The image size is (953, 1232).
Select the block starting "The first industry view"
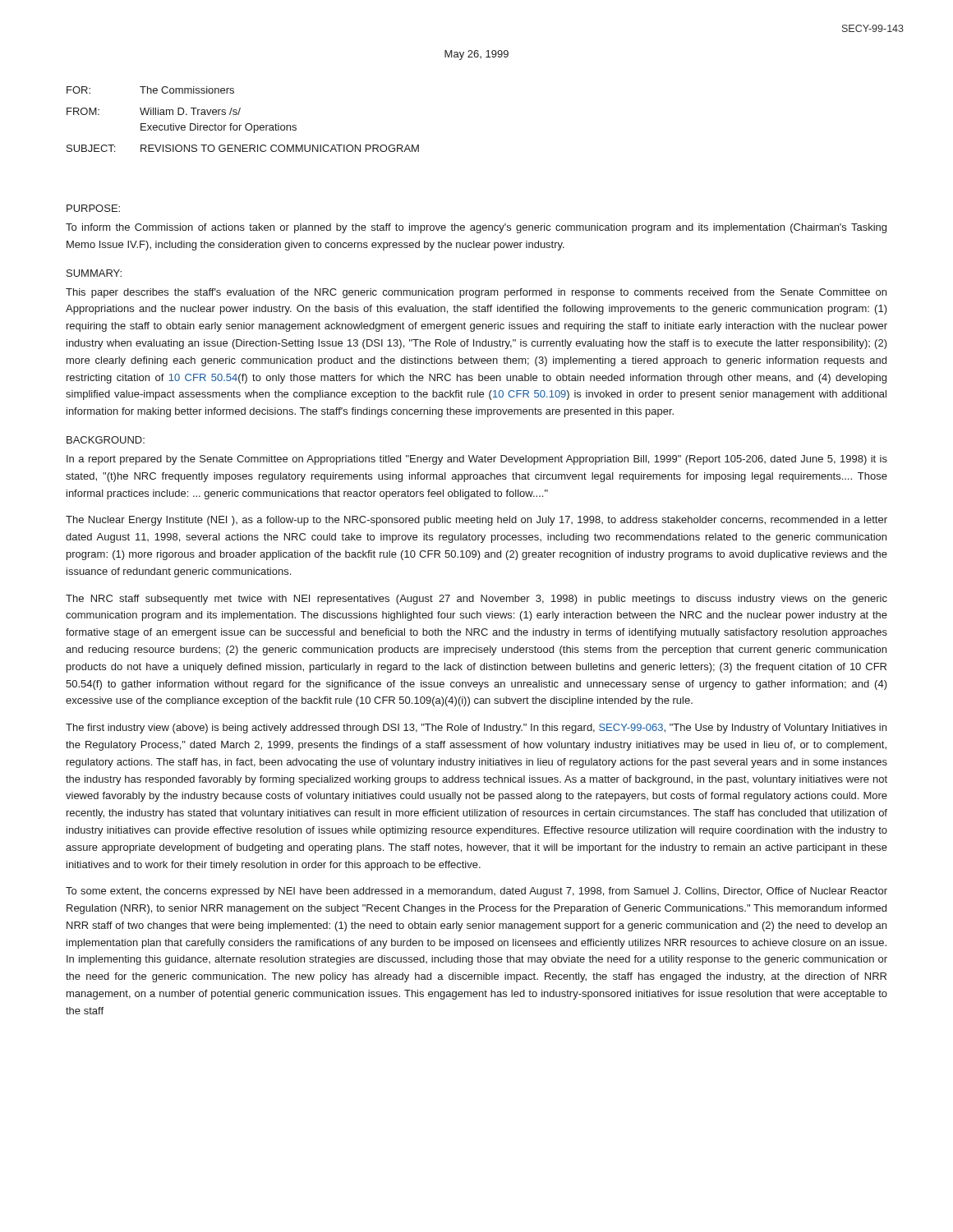[x=476, y=796]
